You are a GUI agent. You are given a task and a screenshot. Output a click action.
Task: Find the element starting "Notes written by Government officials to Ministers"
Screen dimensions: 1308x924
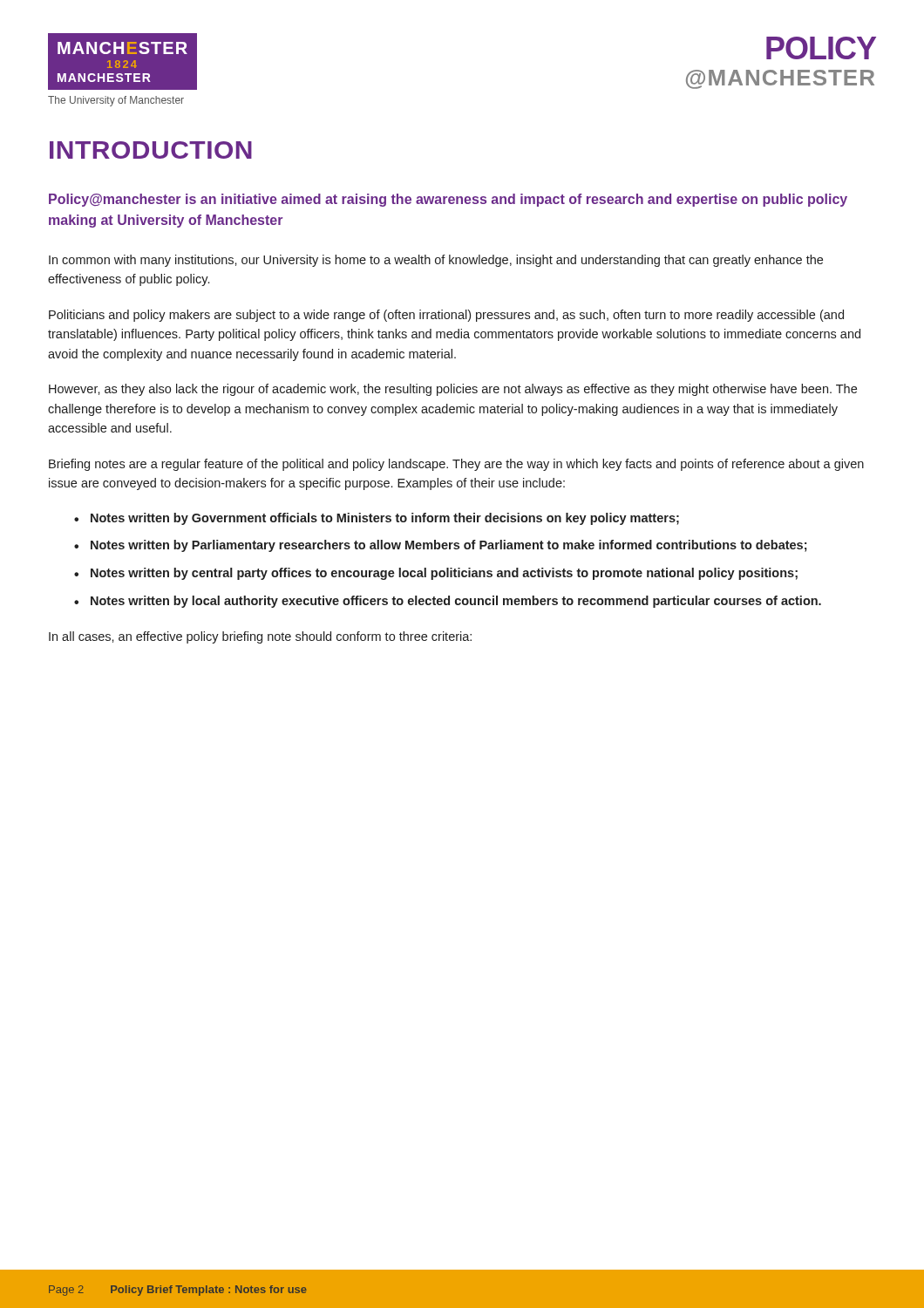pyautogui.click(x=385, y=518)
